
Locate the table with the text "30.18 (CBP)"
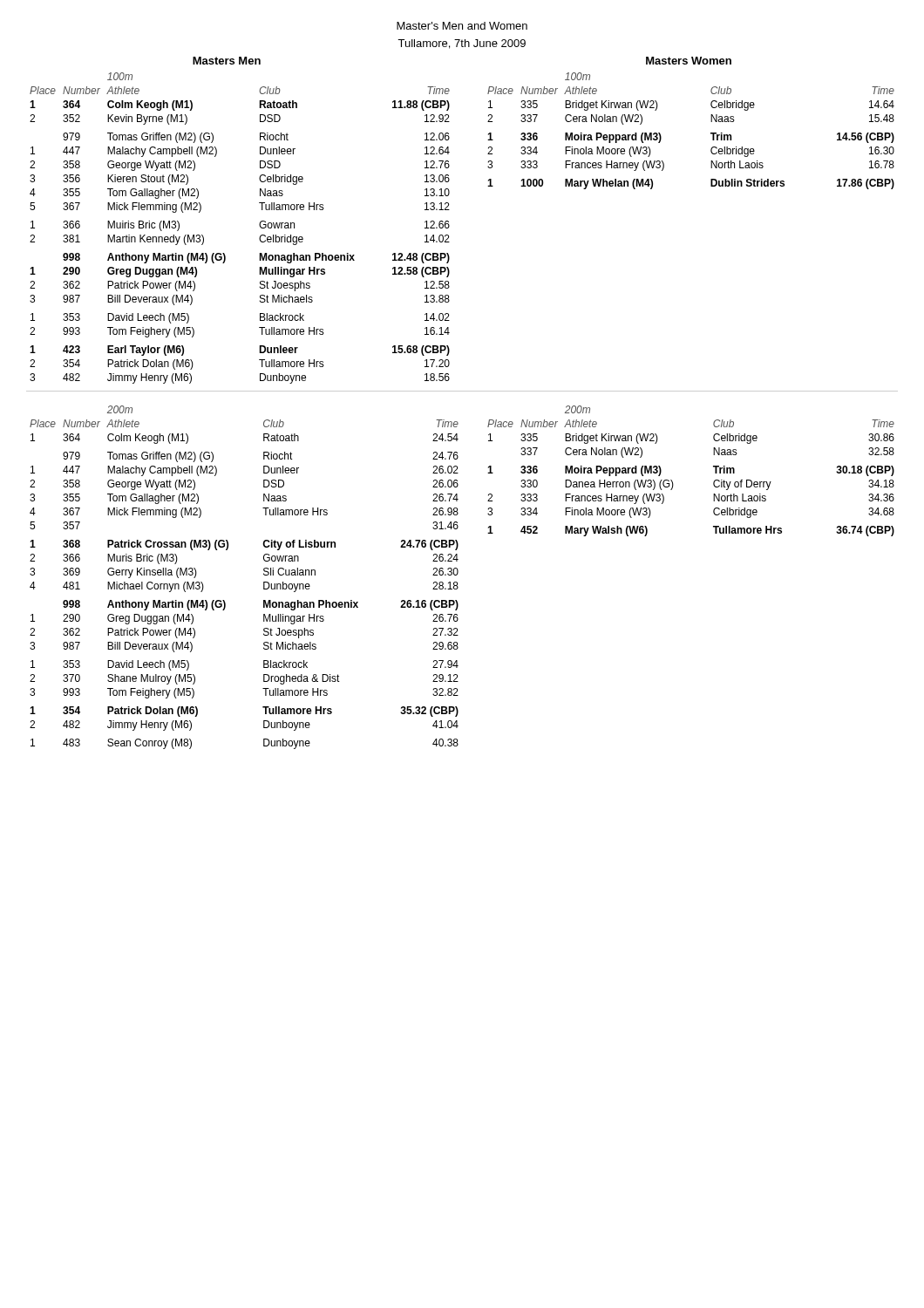point(691,470)
